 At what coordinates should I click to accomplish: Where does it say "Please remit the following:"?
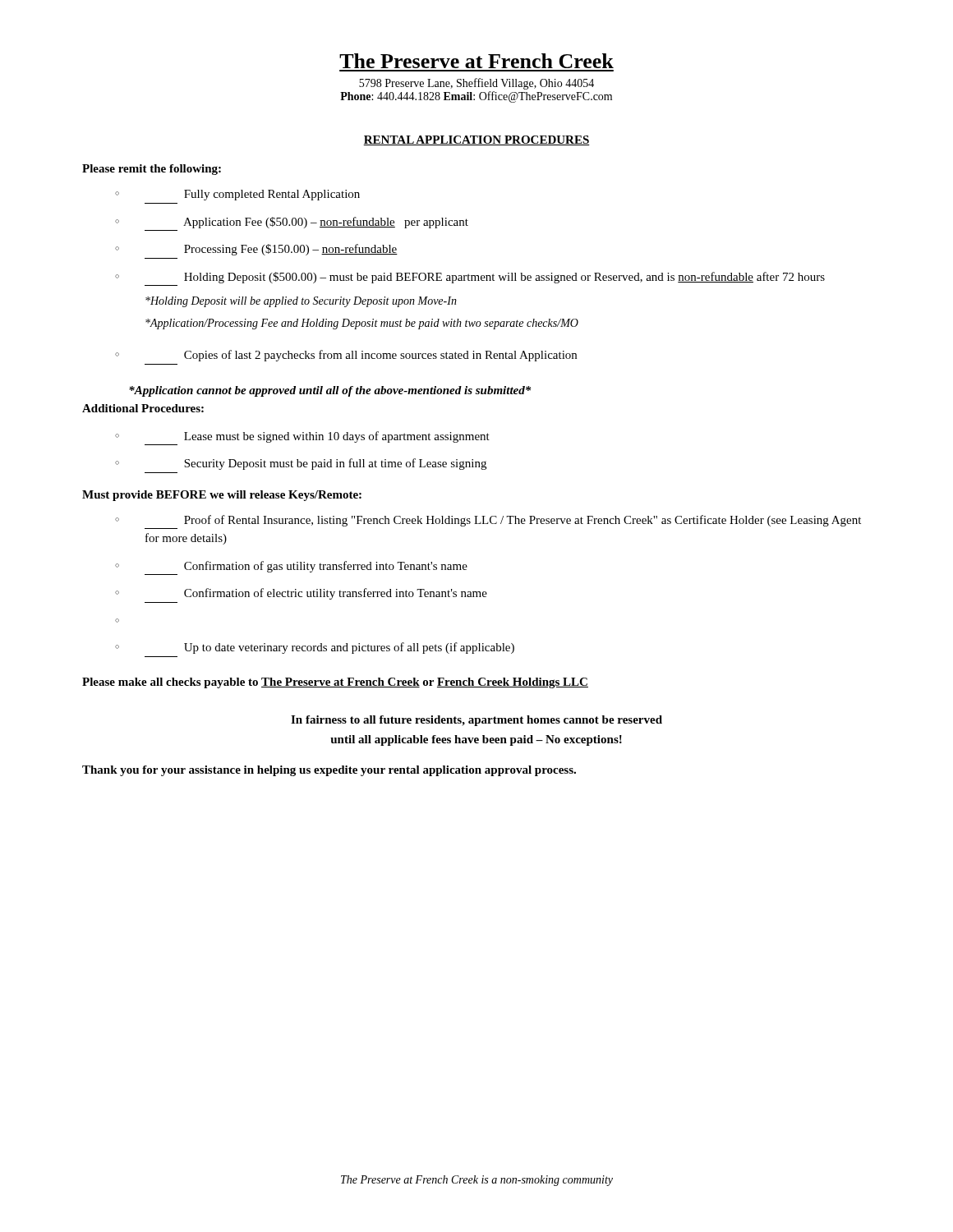click(152, 168)
